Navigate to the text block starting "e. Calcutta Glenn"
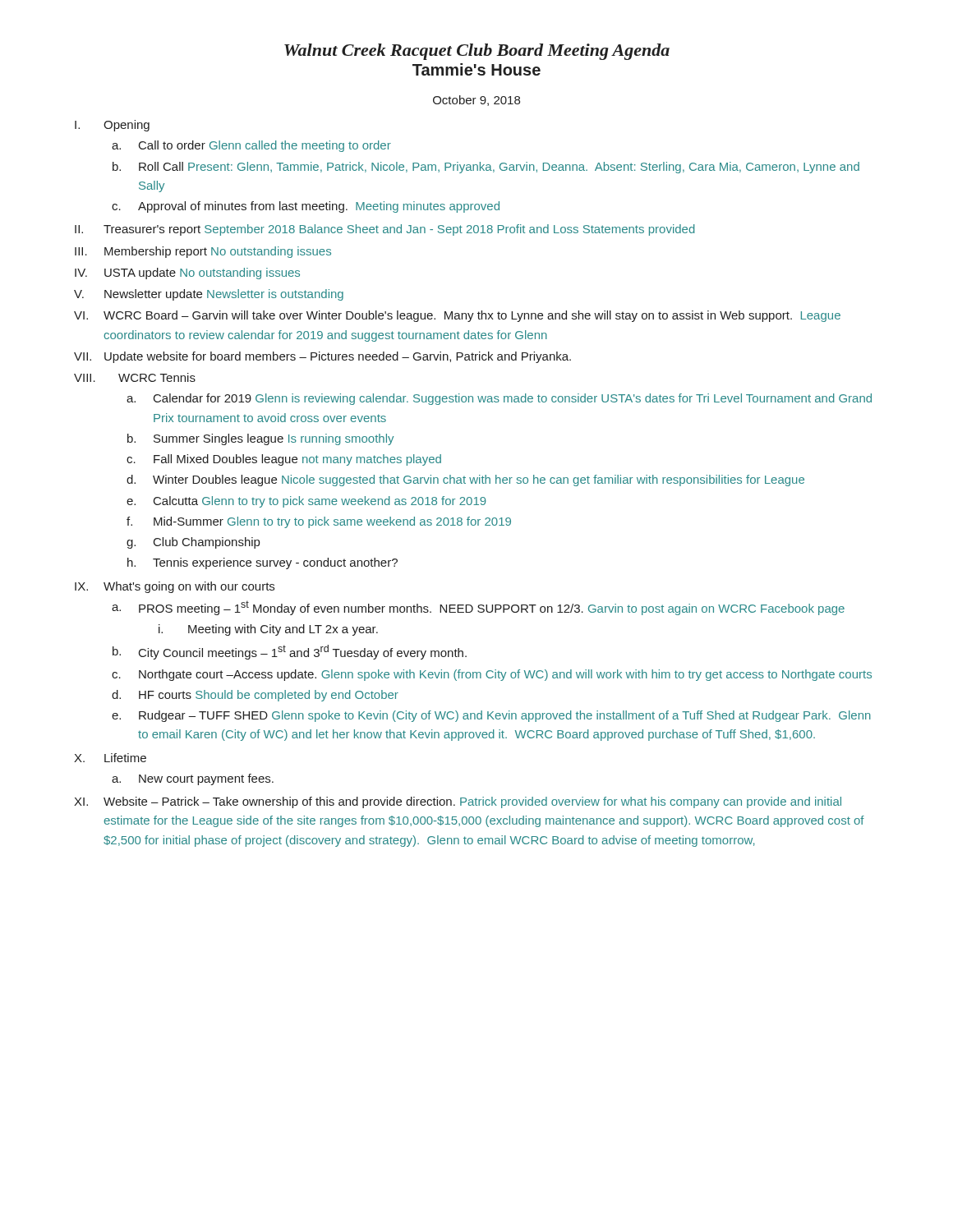Image resolution: width=953 pixels, height=1232 pixels. coord(306,502)
